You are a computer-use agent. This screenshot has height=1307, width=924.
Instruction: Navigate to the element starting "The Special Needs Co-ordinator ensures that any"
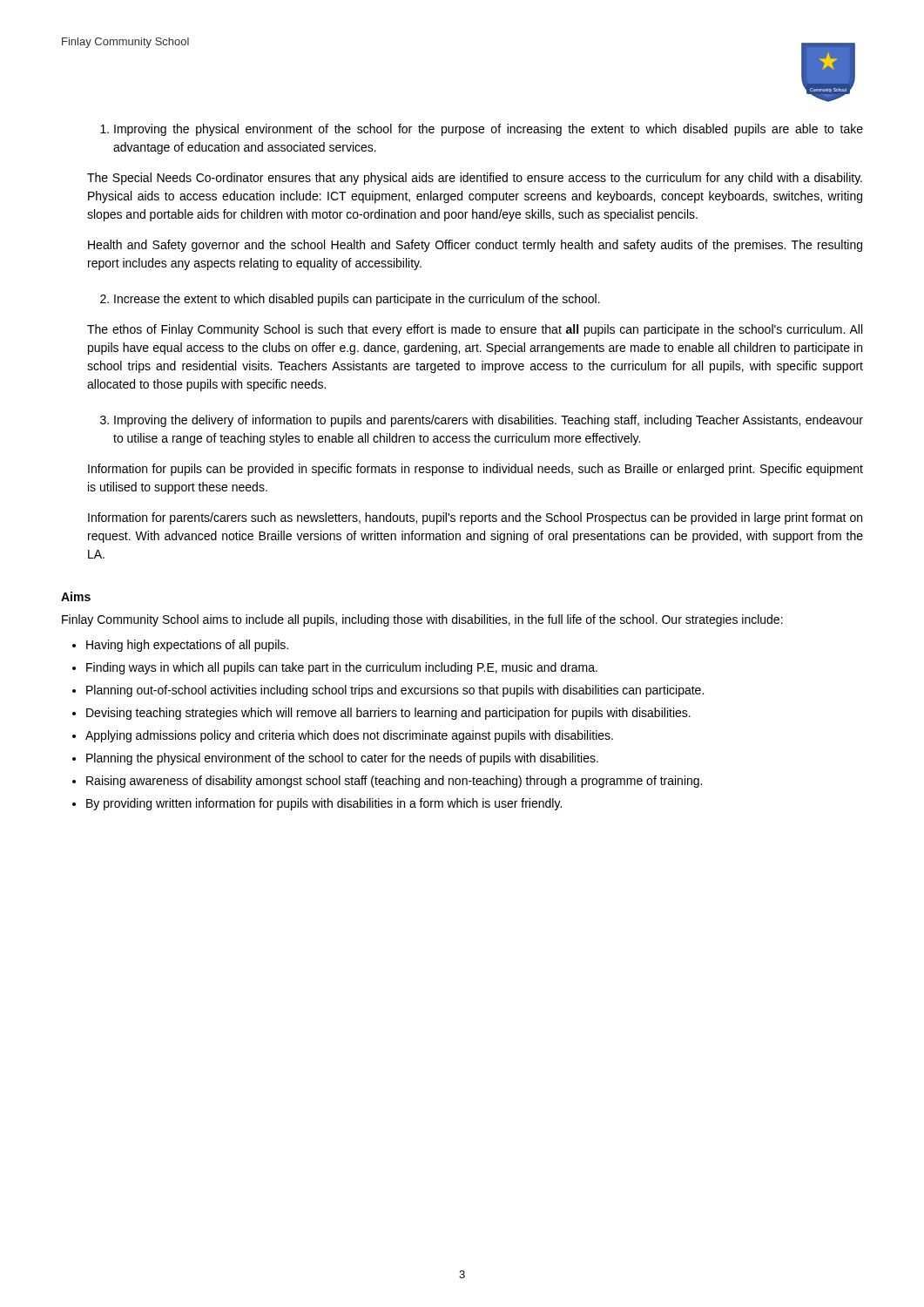coord(475,196)
